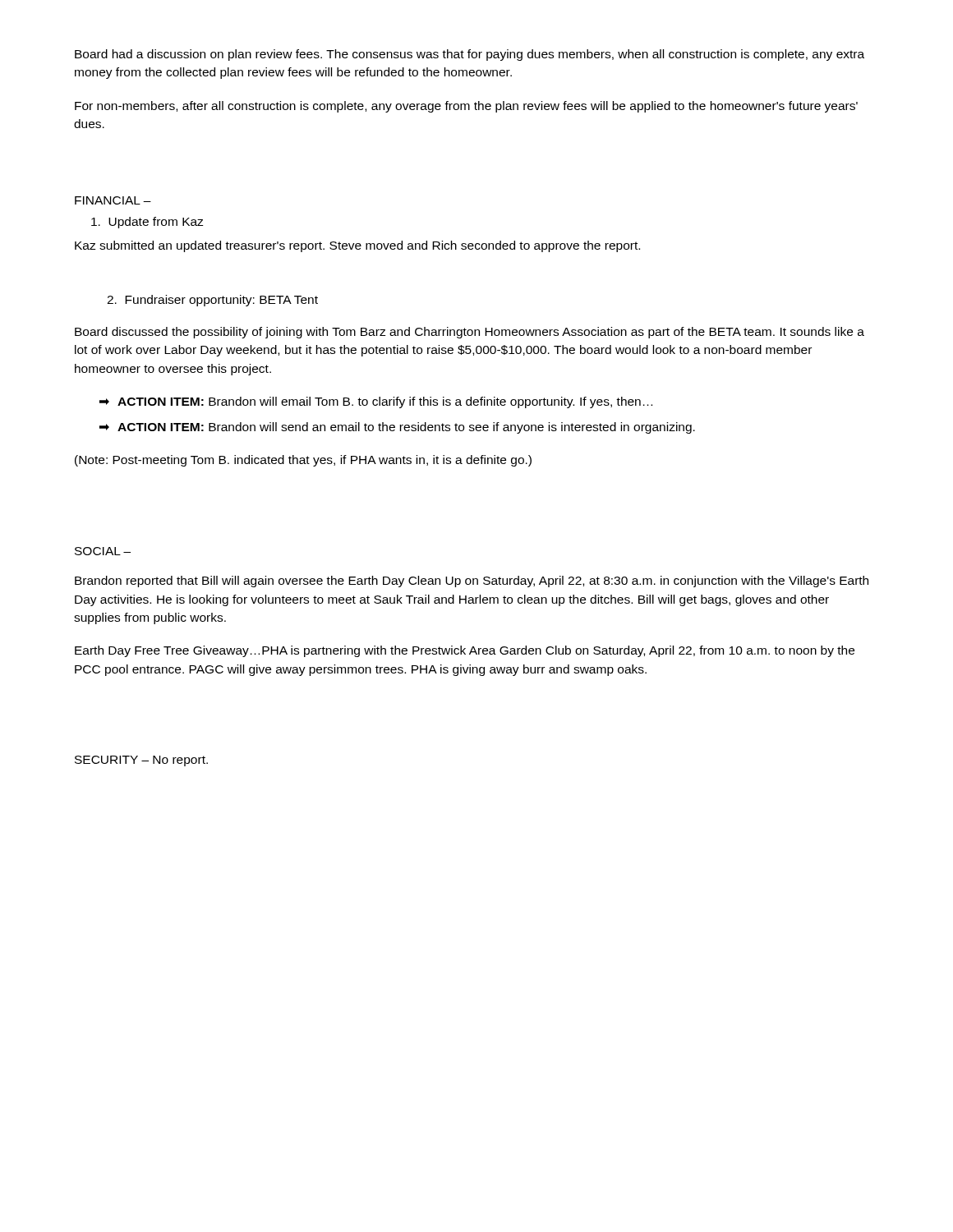Find the passage starting "SECURITY – No report."
The height and width of the screenshot is (1232, 953).
pos(141,760)
